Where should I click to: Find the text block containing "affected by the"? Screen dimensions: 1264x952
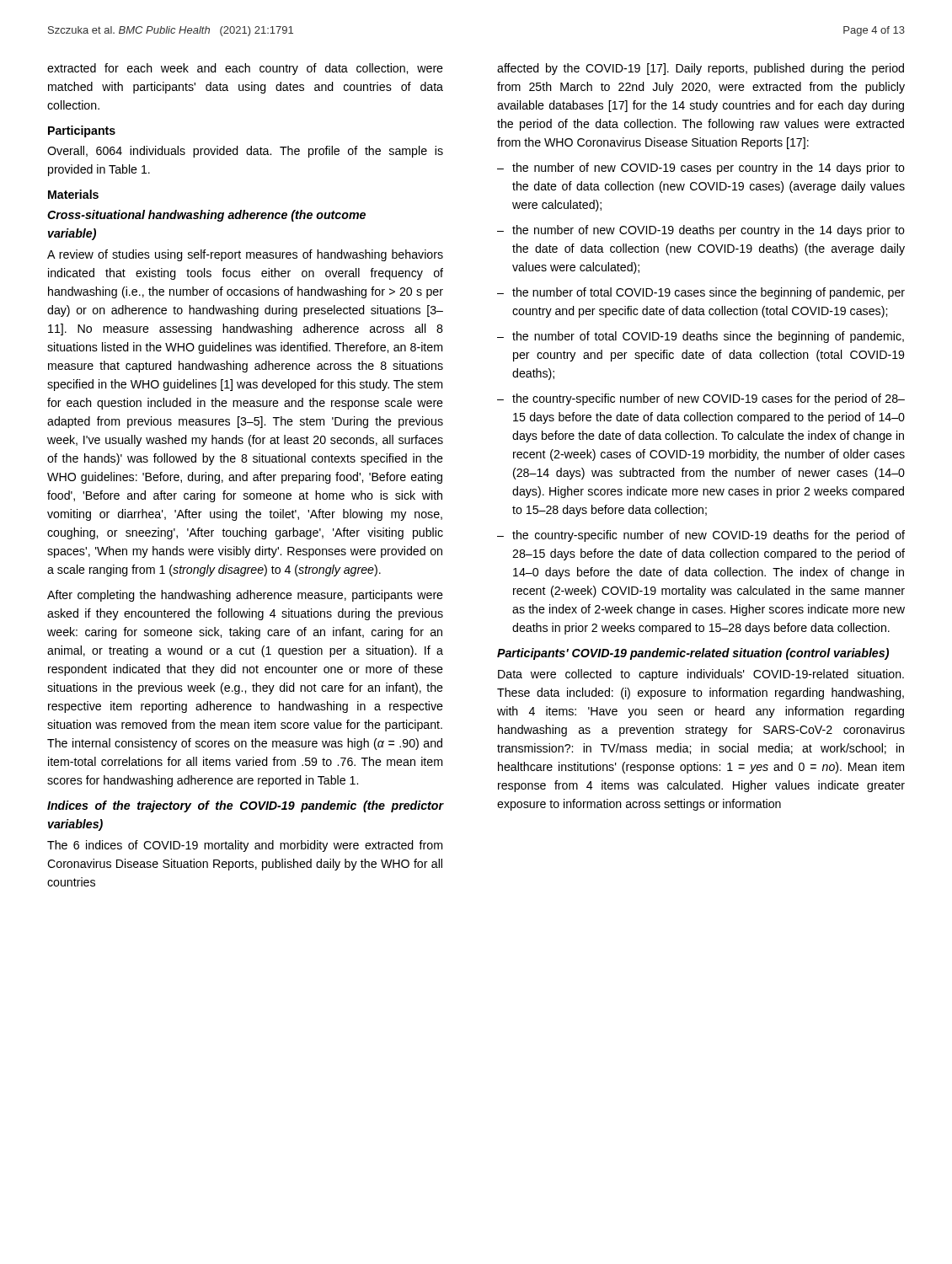click(701, 105)
